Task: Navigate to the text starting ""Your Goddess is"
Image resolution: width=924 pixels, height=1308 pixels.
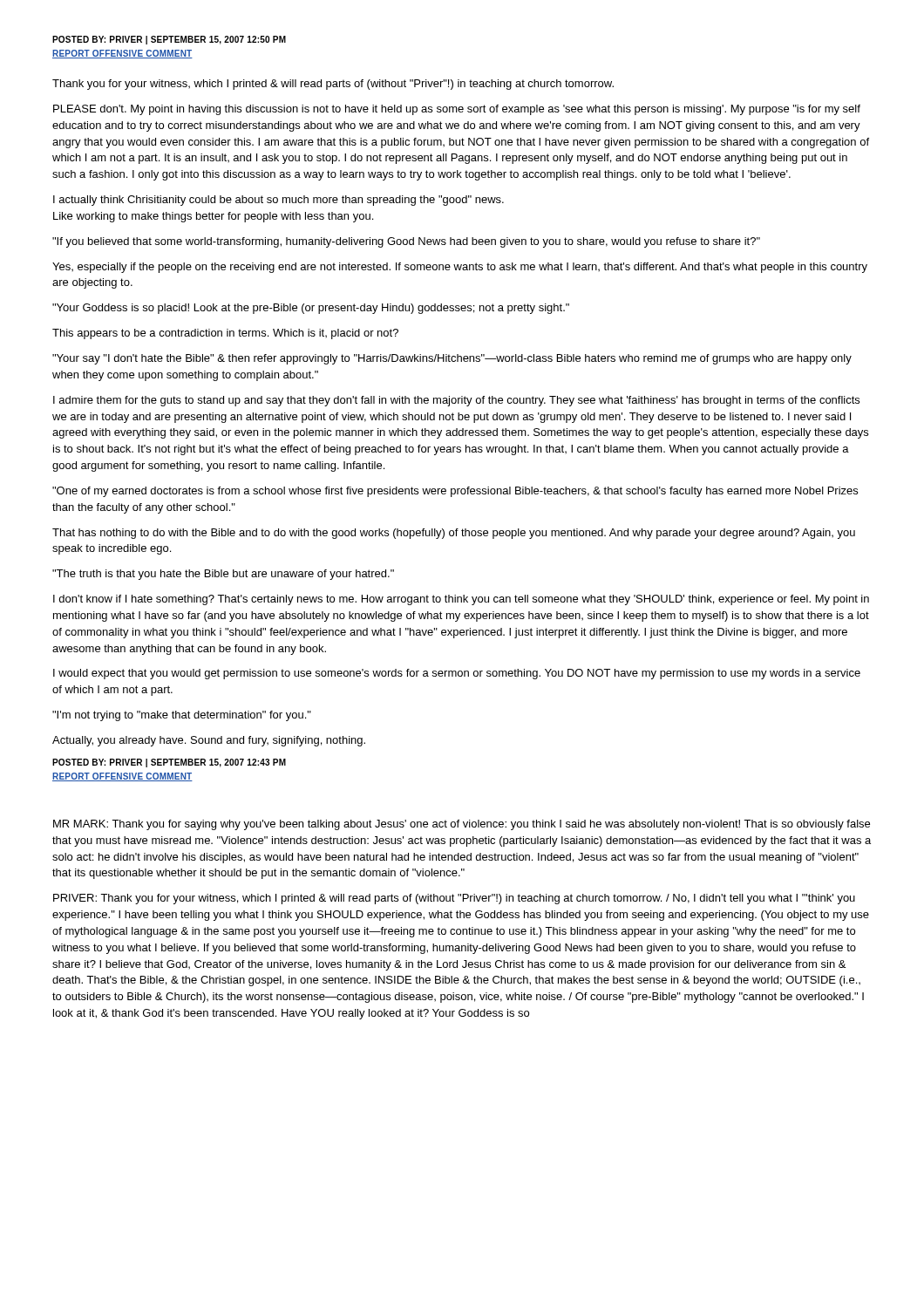Action: [x=311, y=308]
